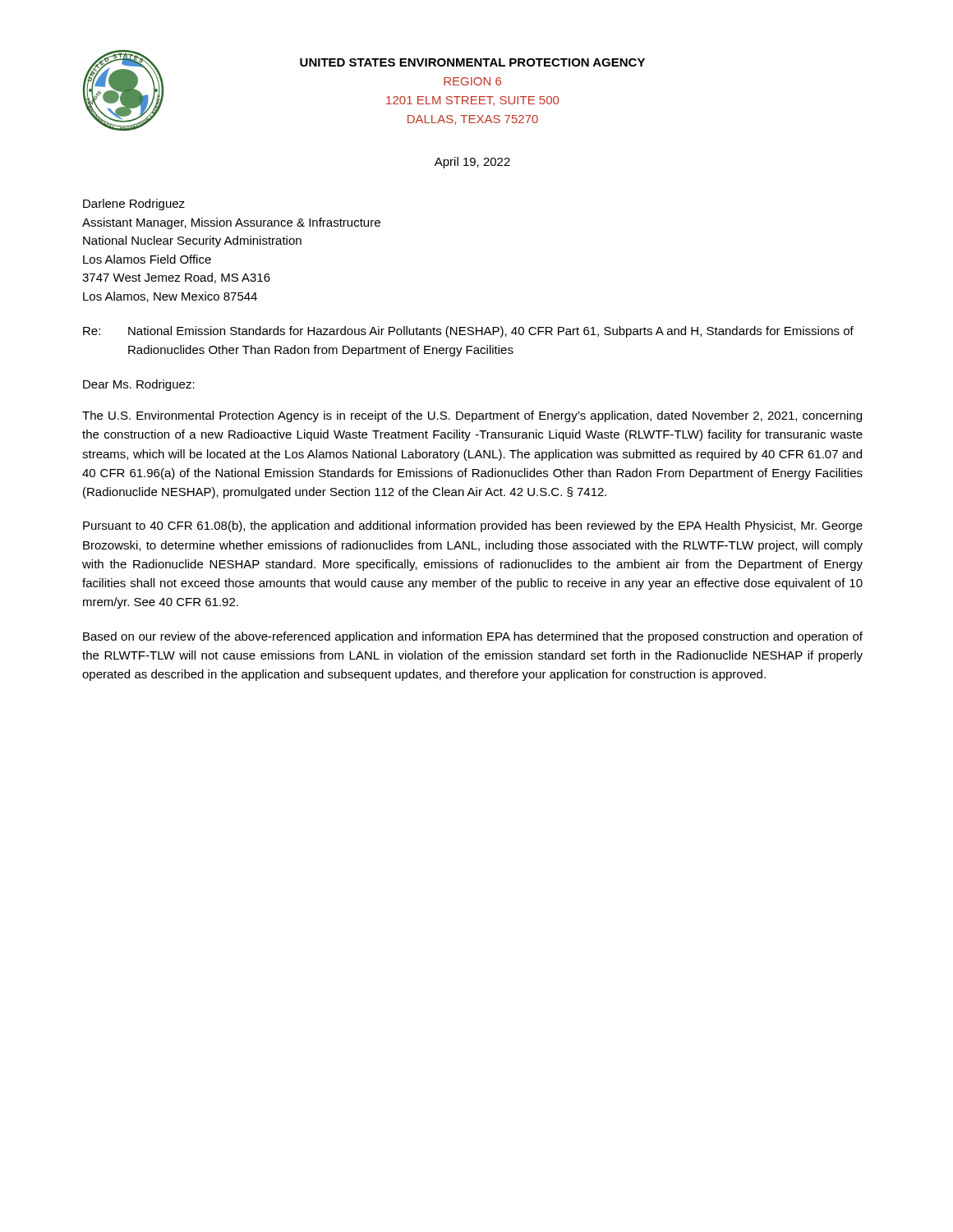The width and height of the screenshot is (953, 1232).
Task: Click on the region starting "April 19, 2022"
Action: (472, 161)
